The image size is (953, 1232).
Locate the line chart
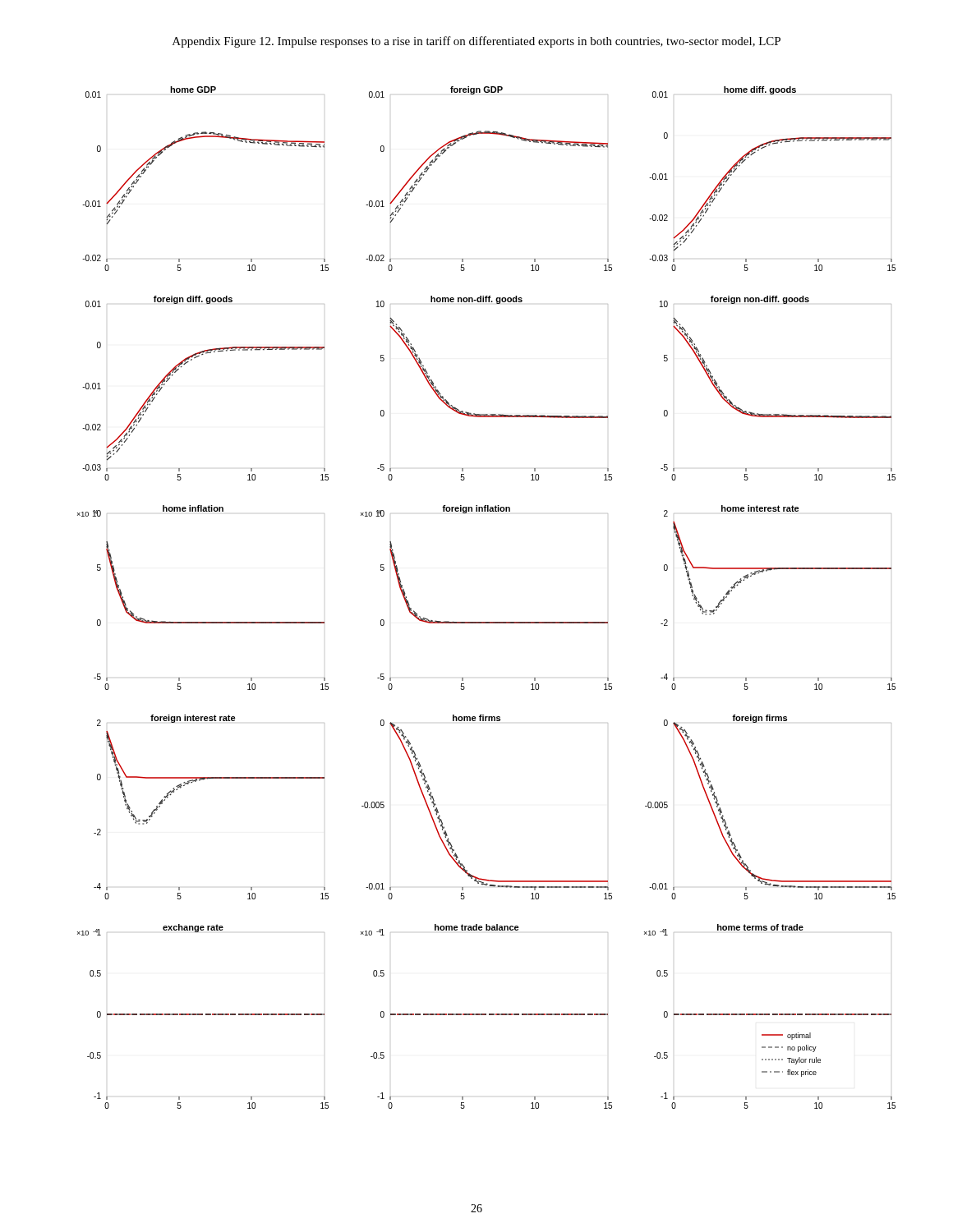(x=476, y=628)
